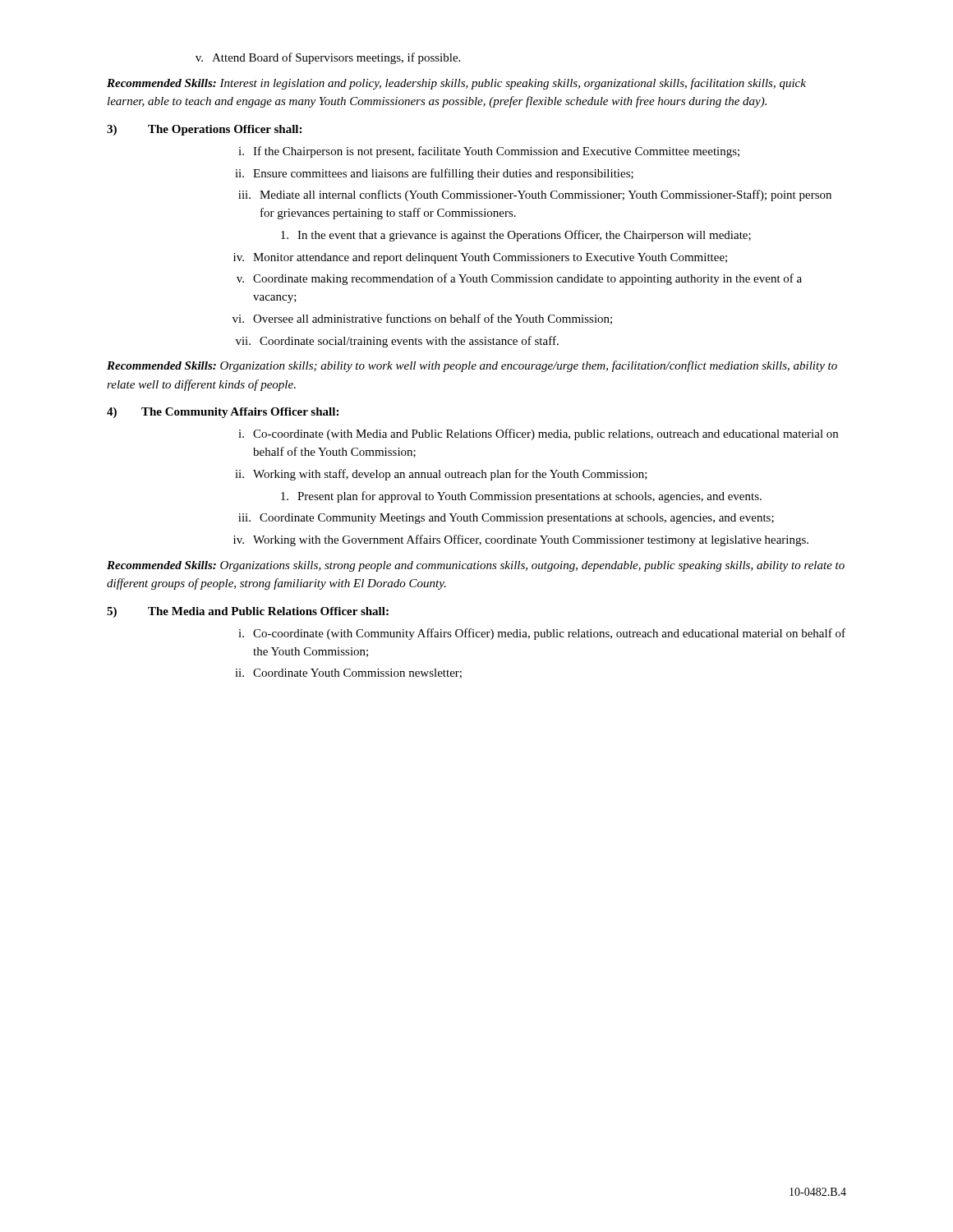Image resolution: width=953 pixels, height=1232 pixels.
Task: Locate the passage starting "4) The Community"
Action: (223, 413)
